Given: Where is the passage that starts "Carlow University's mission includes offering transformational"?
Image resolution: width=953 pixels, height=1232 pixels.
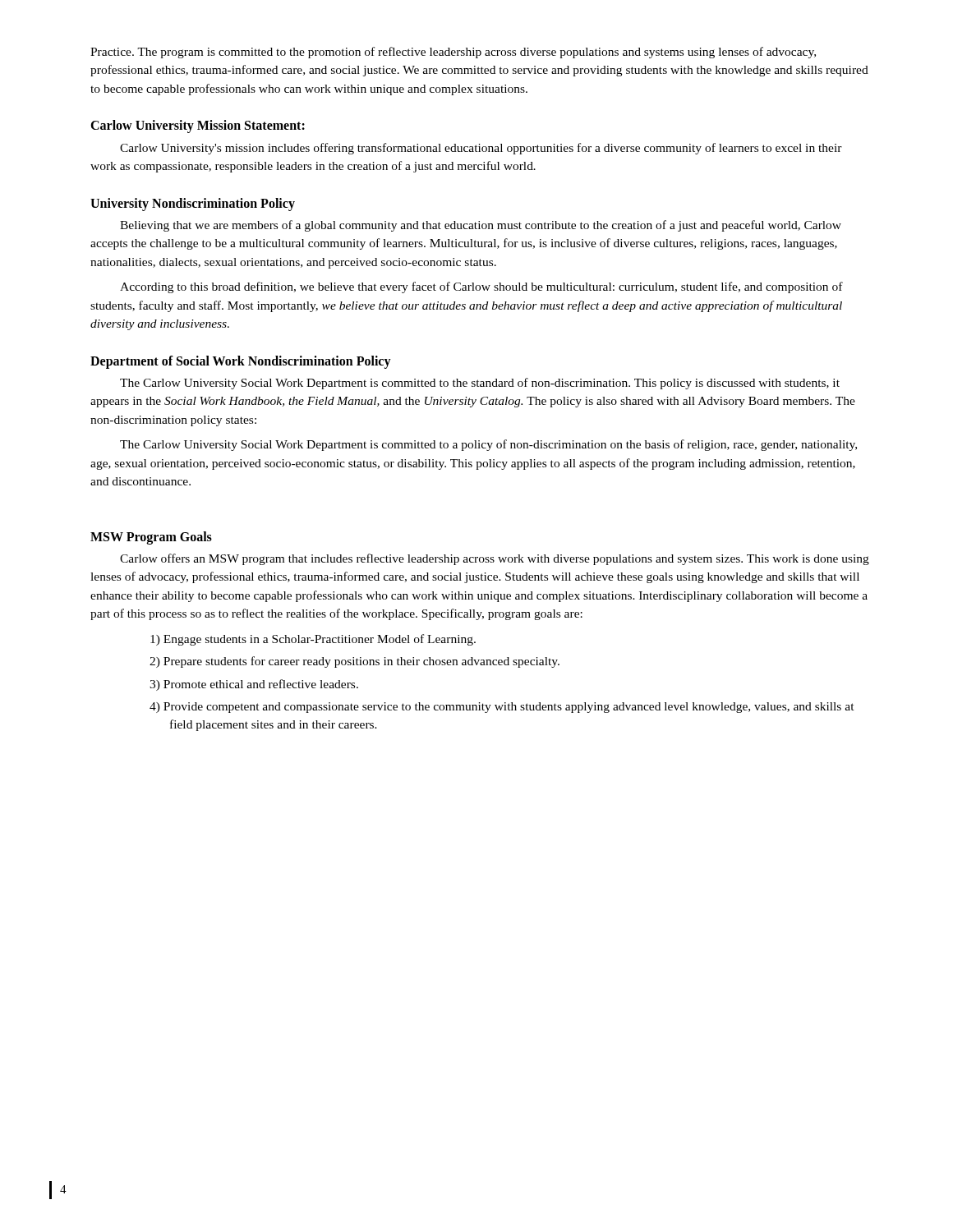Looking at the screenshot, I should (x=481, y=157).
